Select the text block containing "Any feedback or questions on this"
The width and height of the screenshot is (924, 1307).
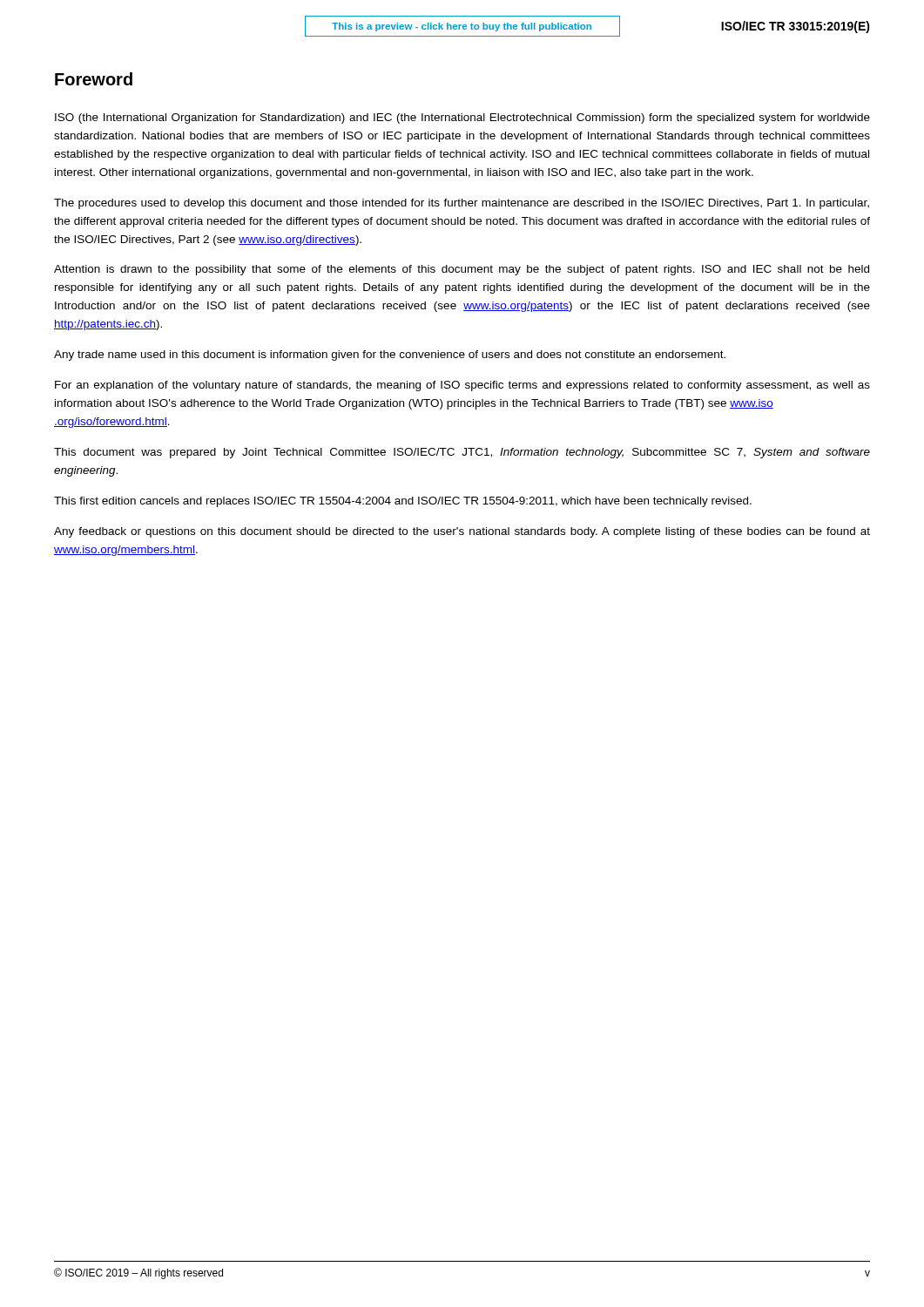coord(462,540)
